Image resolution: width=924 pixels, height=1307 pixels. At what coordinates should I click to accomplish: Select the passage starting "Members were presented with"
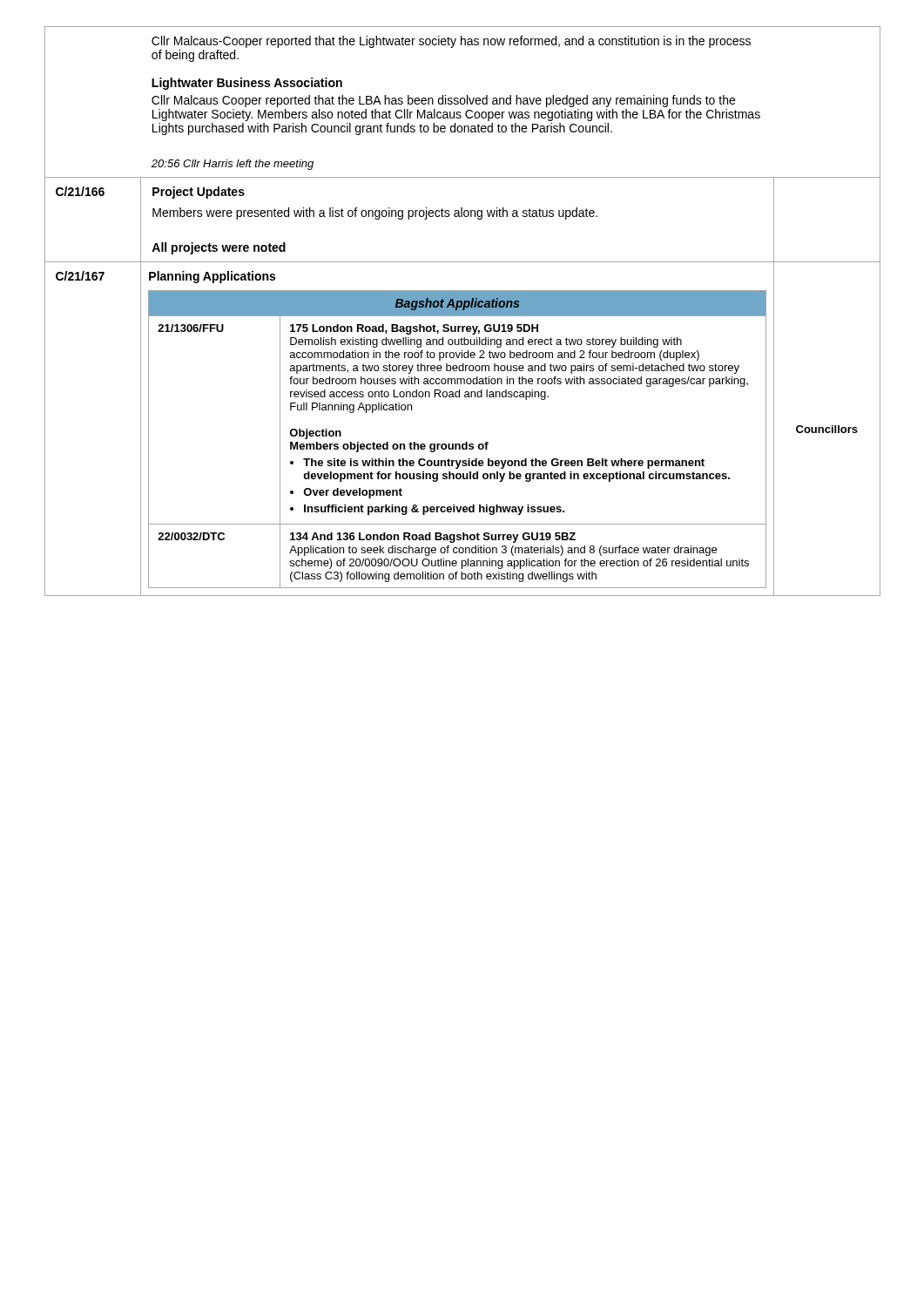point(375,213)
